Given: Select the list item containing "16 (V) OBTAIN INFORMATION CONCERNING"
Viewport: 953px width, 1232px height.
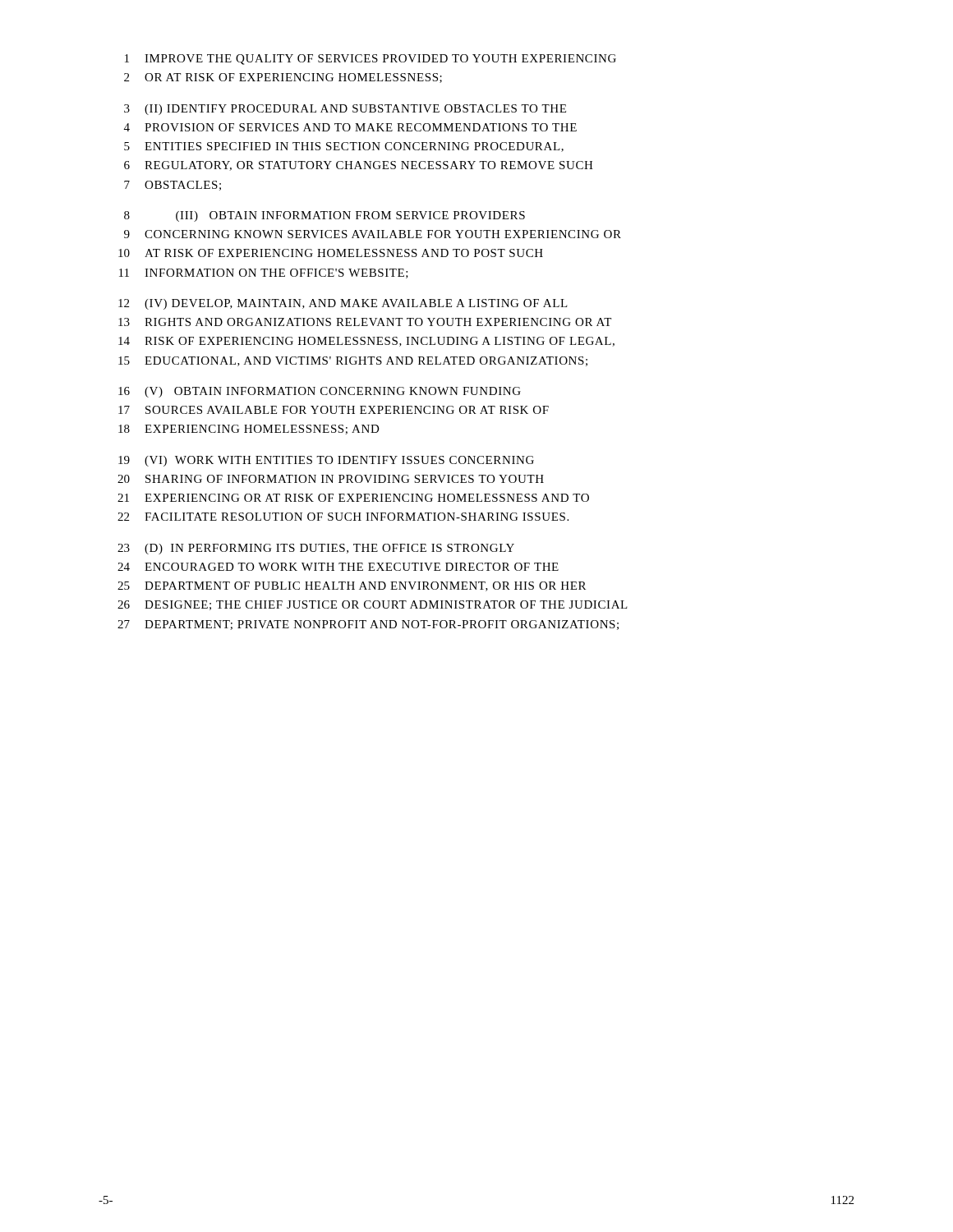Looking at the screenshot, I should pos(476,391).
